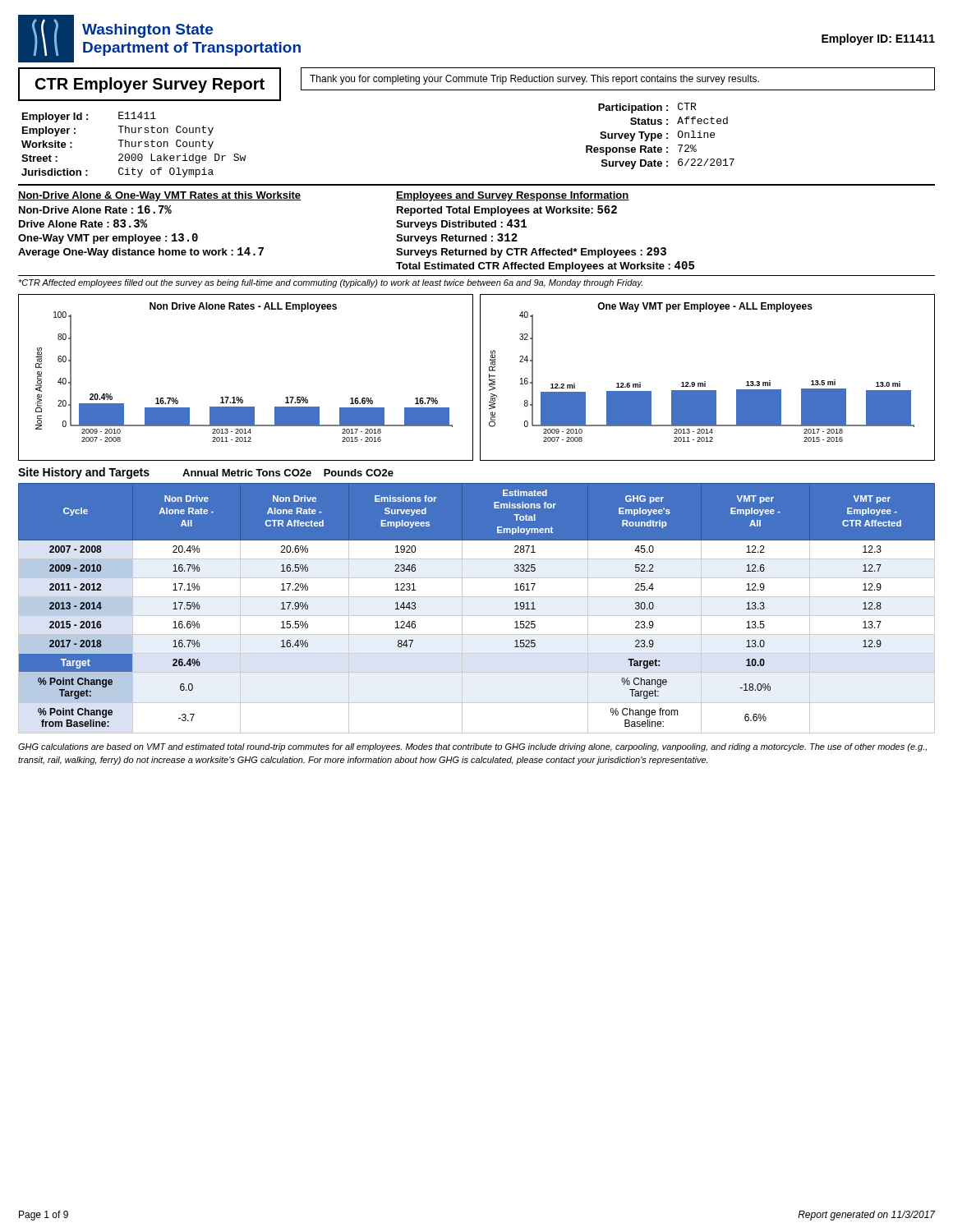953x1232 pixels.
Task: Select the text block that says "Thank you for completing your"
Action: [x=535, y=79]
